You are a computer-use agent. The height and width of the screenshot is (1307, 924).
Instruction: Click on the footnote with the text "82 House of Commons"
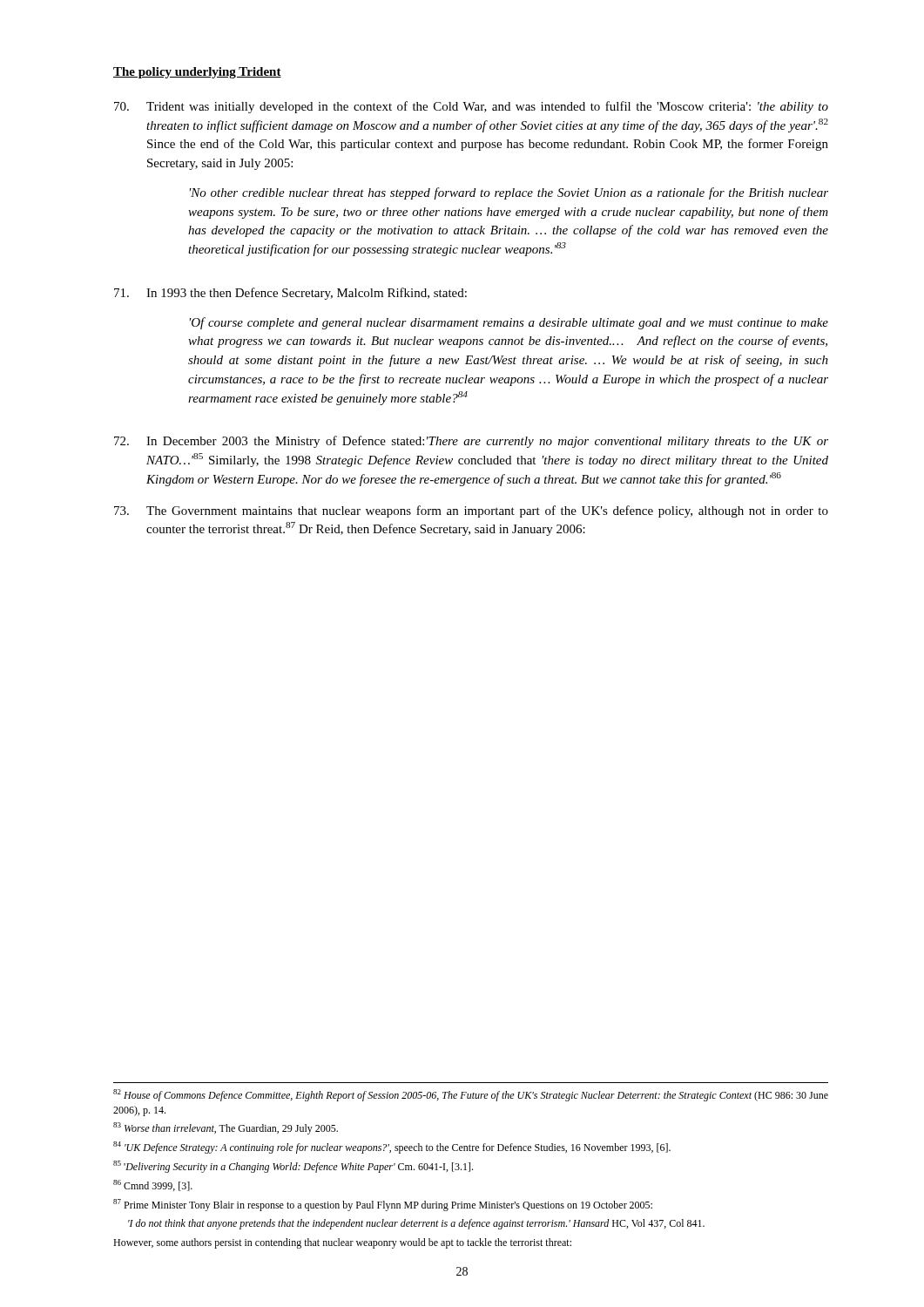tap(471, 1102)
